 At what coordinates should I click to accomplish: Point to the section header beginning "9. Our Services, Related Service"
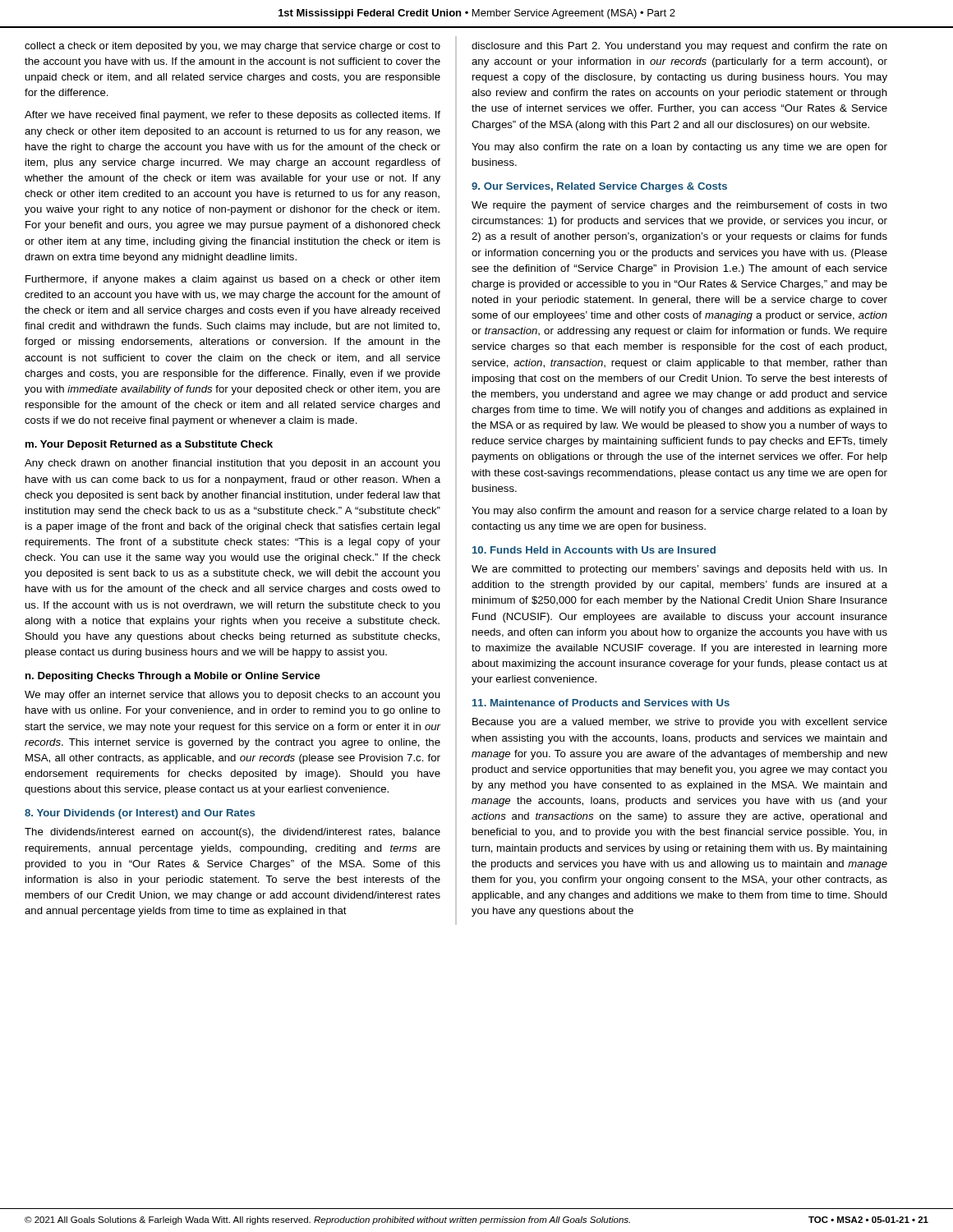(600, 186)
